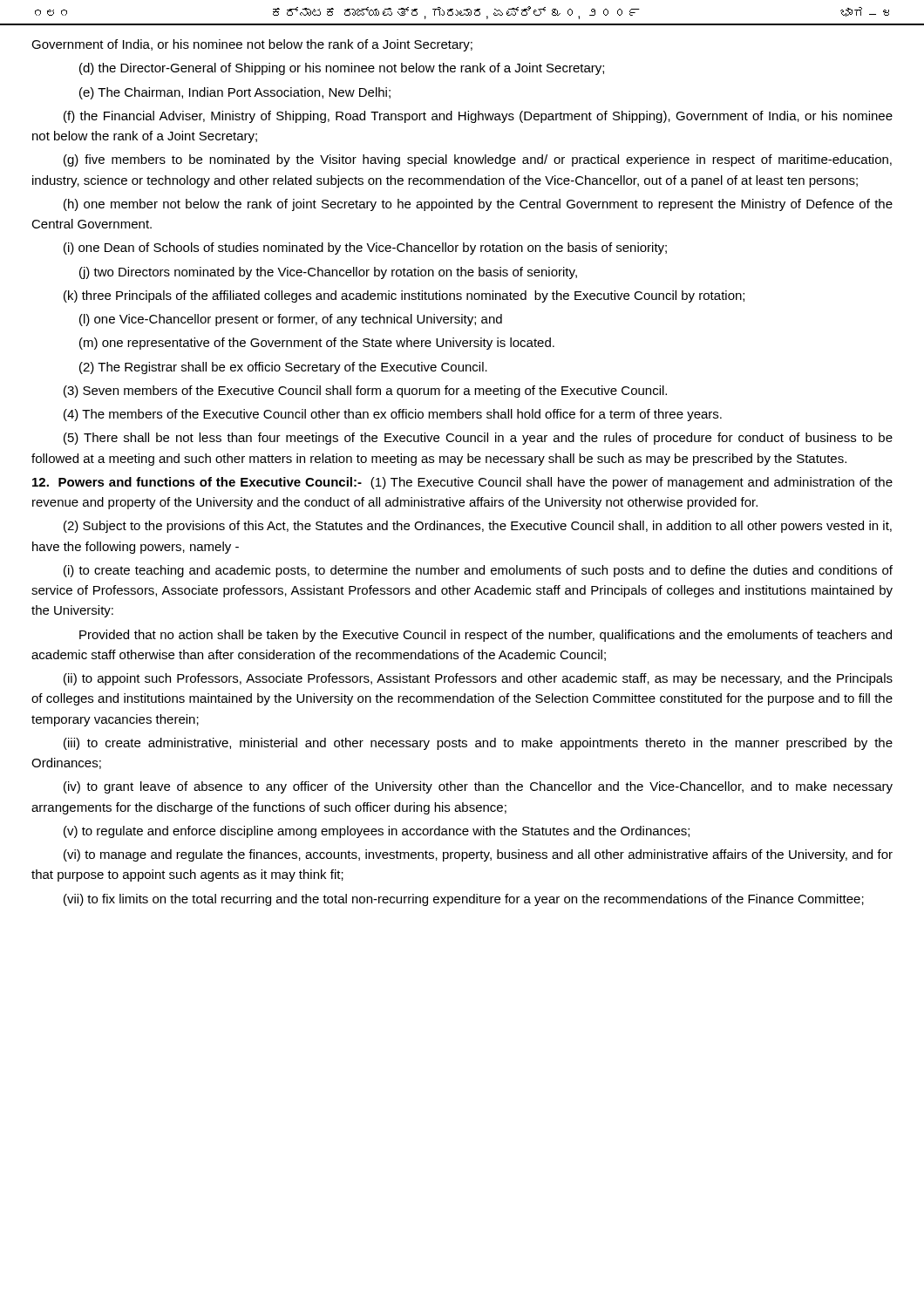Screen dimensions: 1308x924
Task: Click on the list item that says "(k) three Principals of the affiliated colleges"
Action: (462, 295)
